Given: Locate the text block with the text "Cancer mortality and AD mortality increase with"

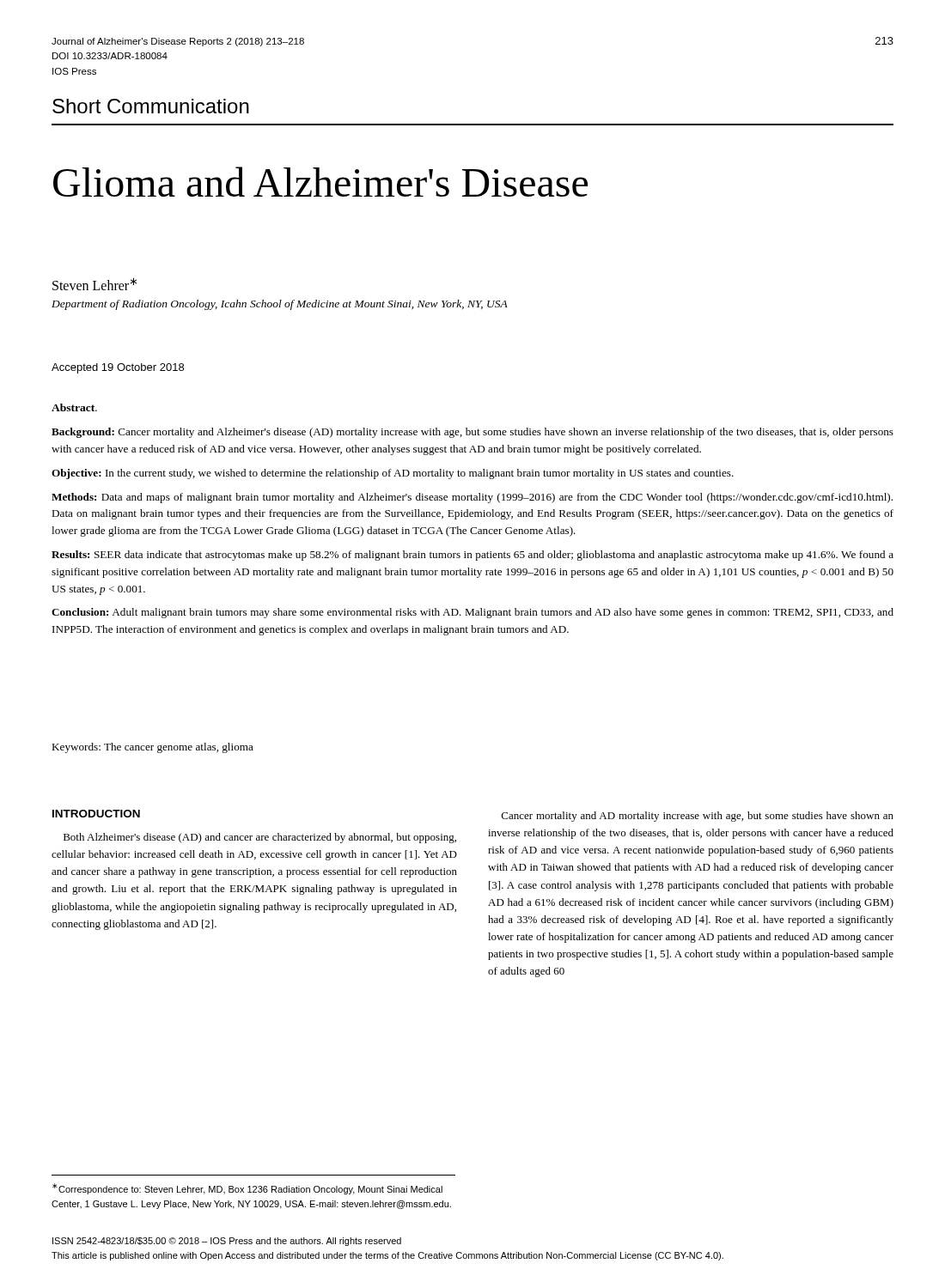Looking at the screenshot, I should 691,894.
